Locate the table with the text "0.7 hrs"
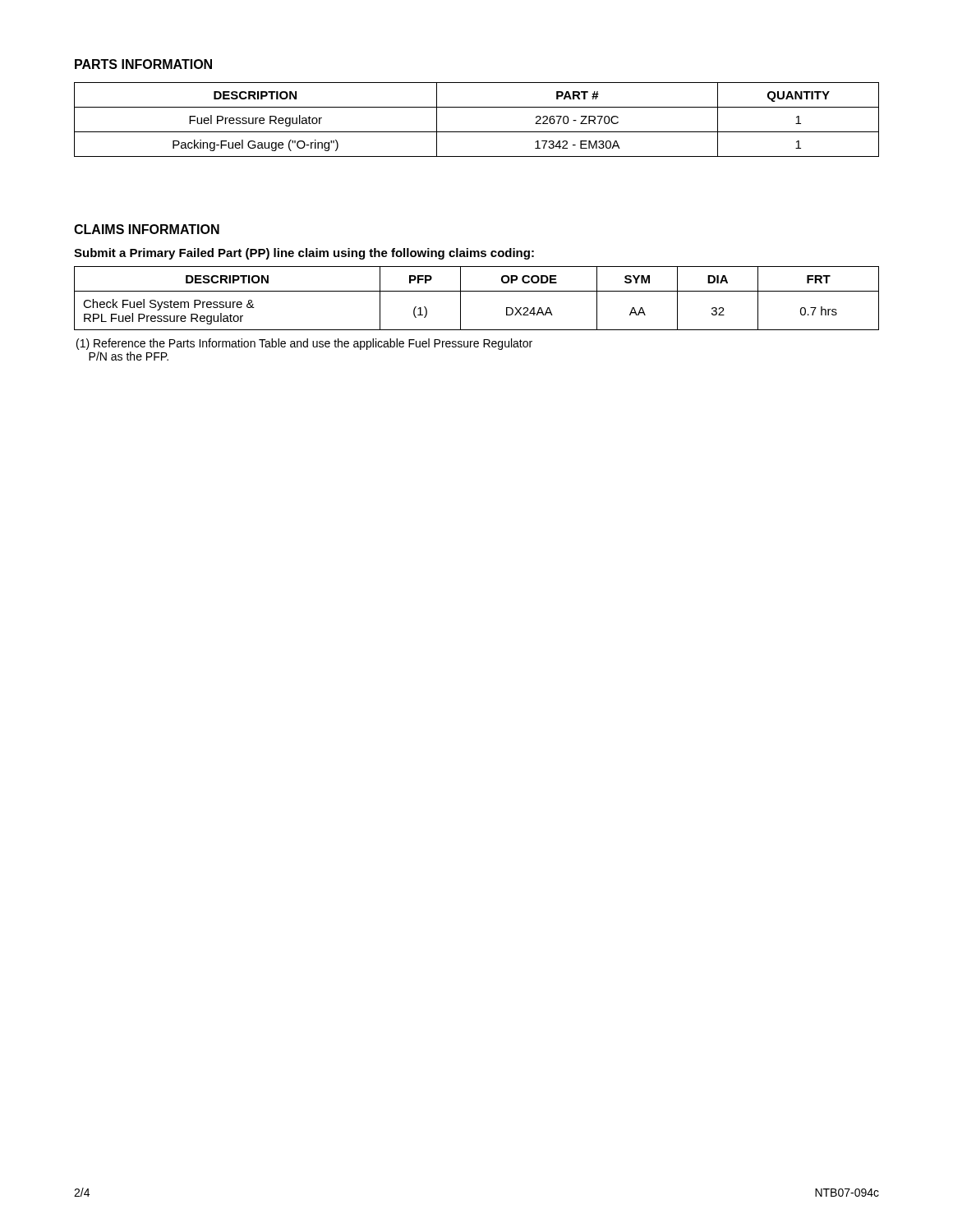Screen dimensions: 1232x953 [476, 298]
